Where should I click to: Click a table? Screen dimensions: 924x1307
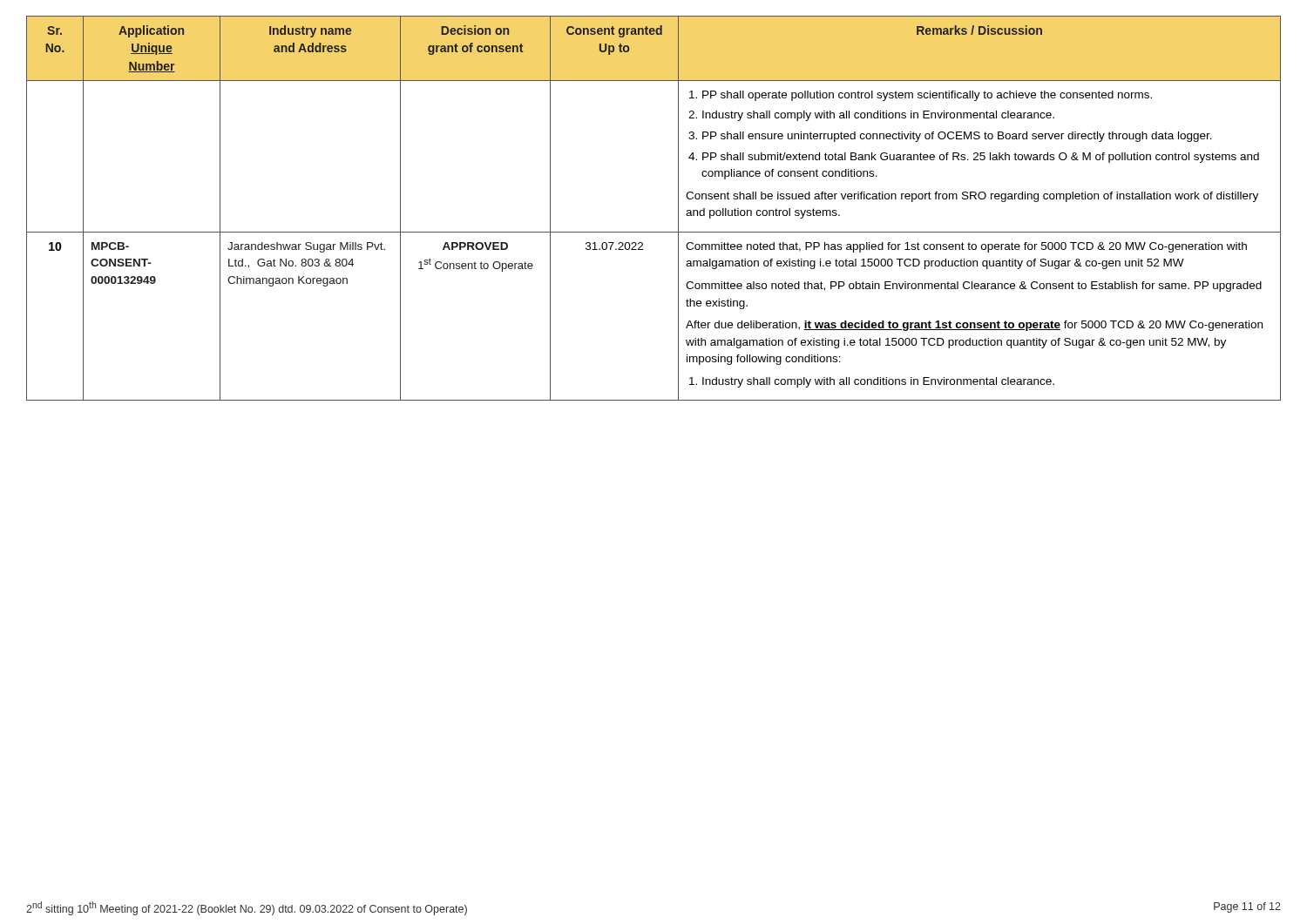pyautogui.click(x=654, y=208)
